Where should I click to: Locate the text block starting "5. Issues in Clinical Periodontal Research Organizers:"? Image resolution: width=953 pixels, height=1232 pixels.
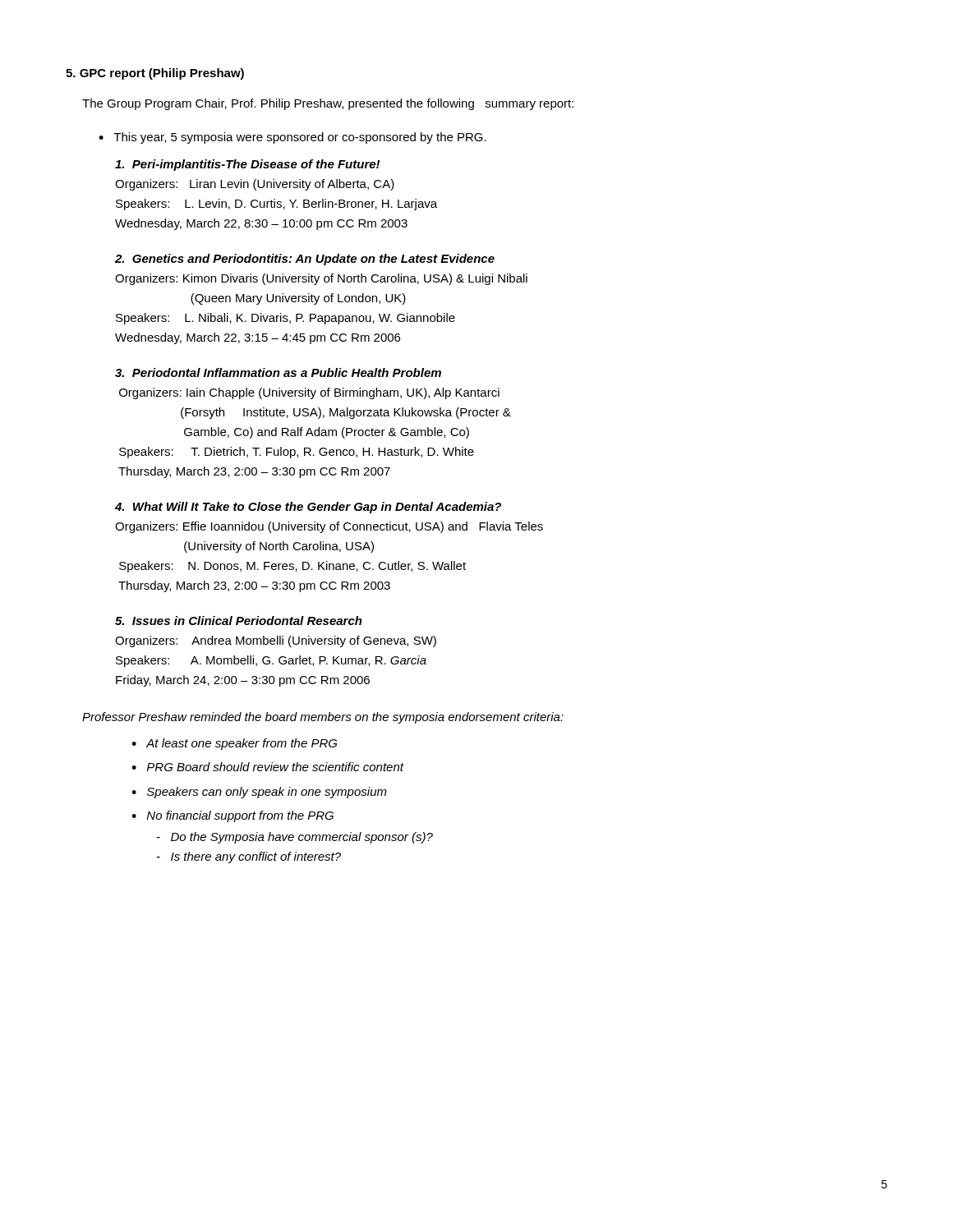239,621
